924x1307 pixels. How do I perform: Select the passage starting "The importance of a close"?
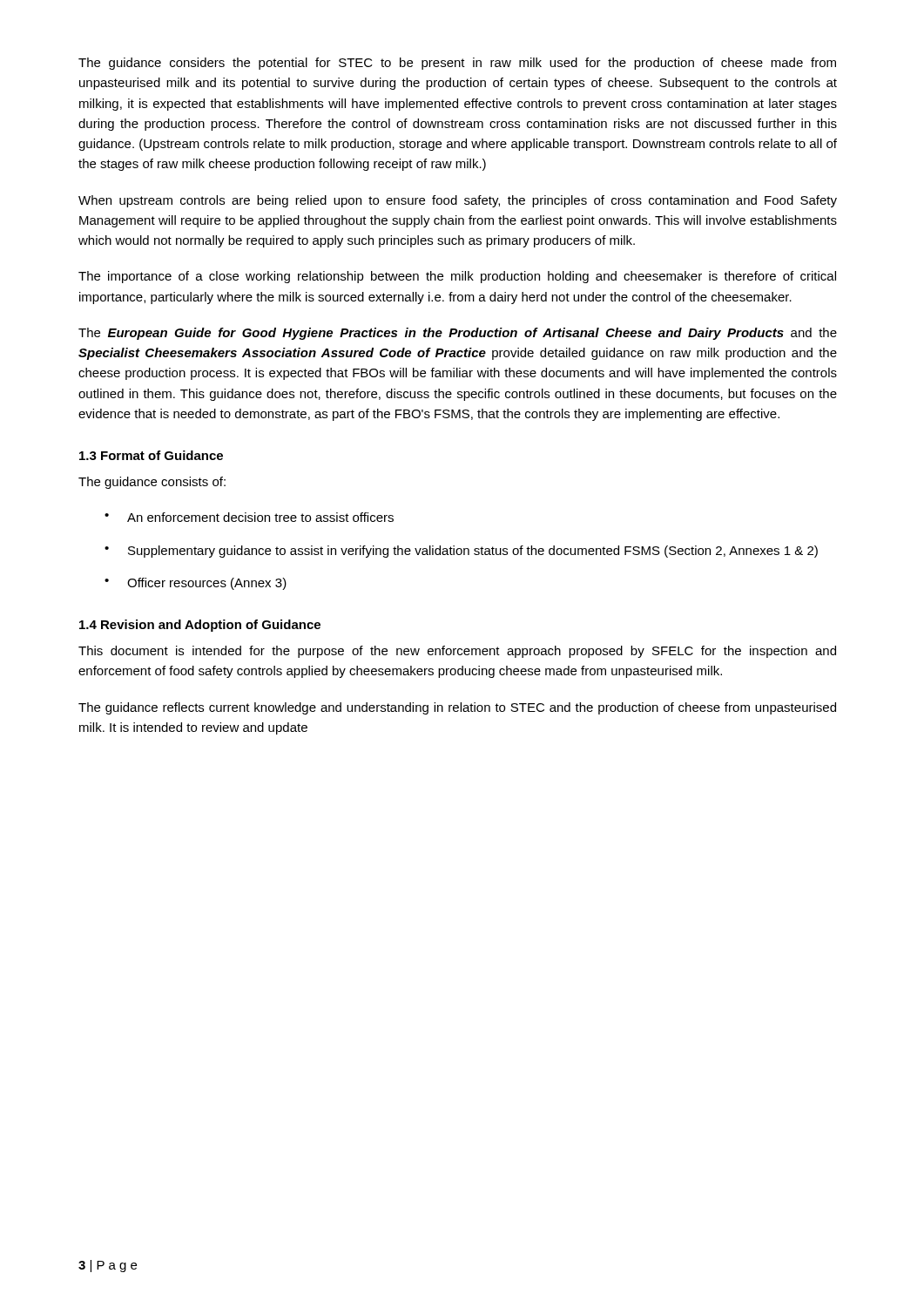[458, 286]
